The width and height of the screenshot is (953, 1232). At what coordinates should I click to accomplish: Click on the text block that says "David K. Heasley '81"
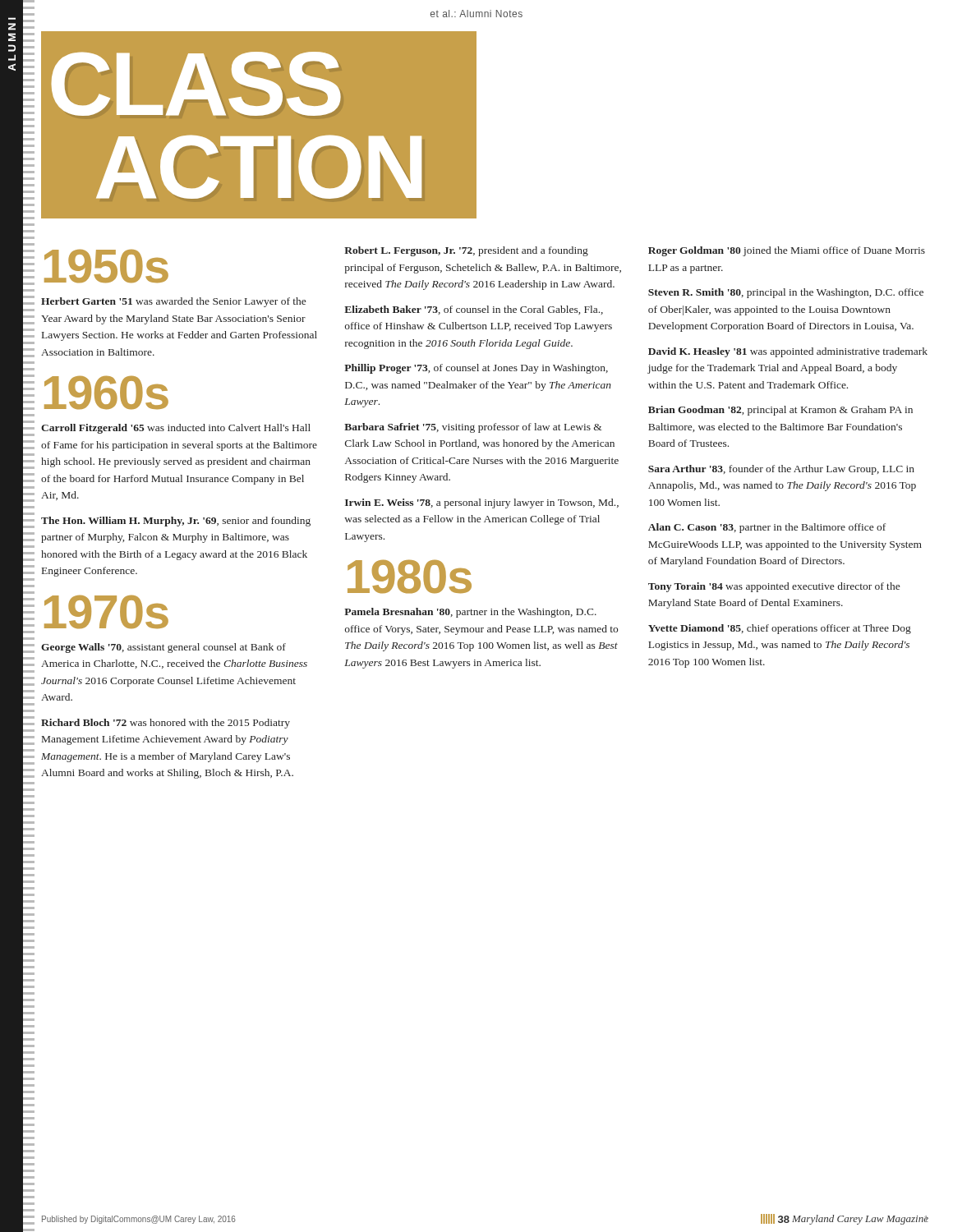tap(788, 368)
